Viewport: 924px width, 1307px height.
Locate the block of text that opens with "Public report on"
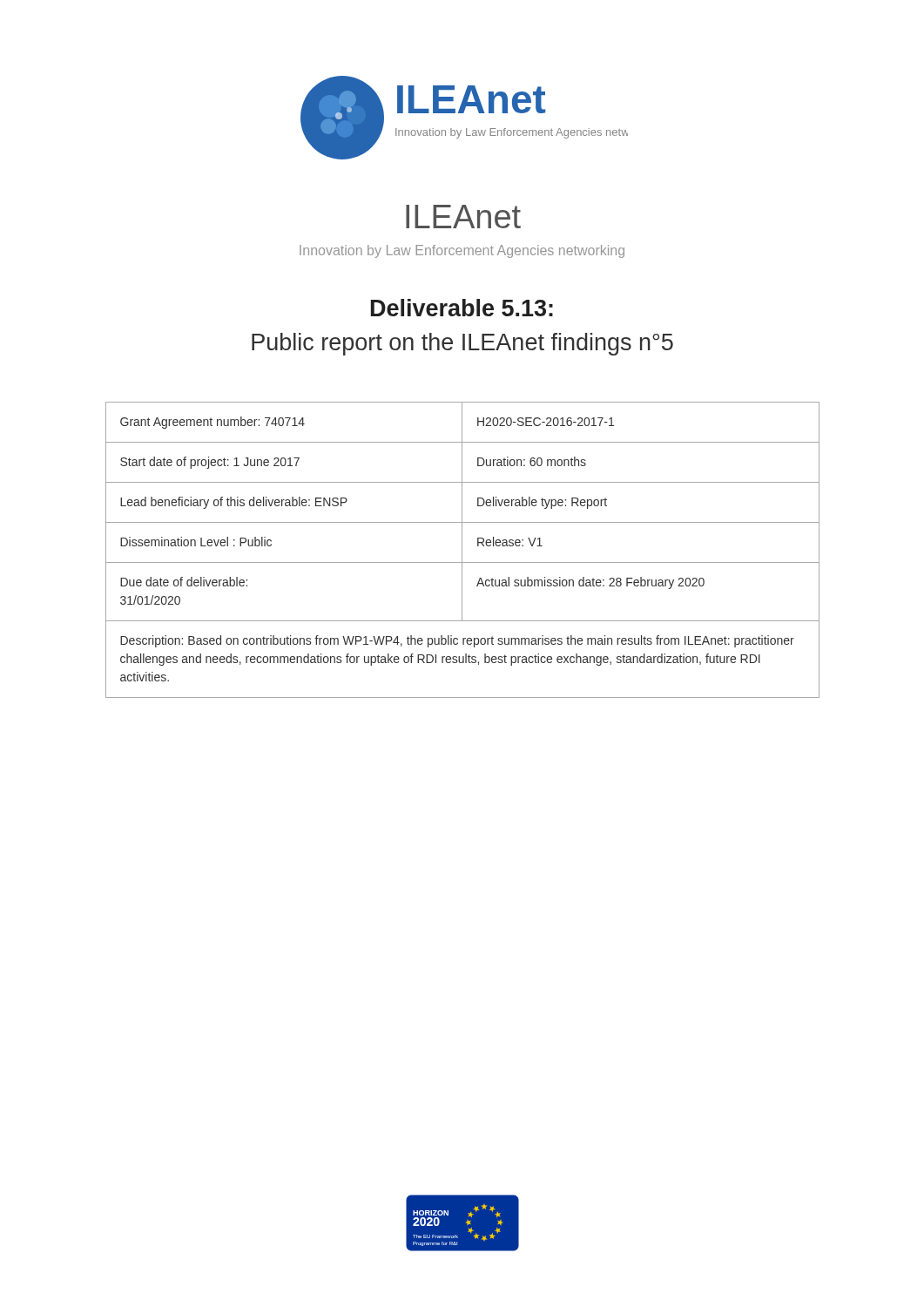[x=462, y=342]
